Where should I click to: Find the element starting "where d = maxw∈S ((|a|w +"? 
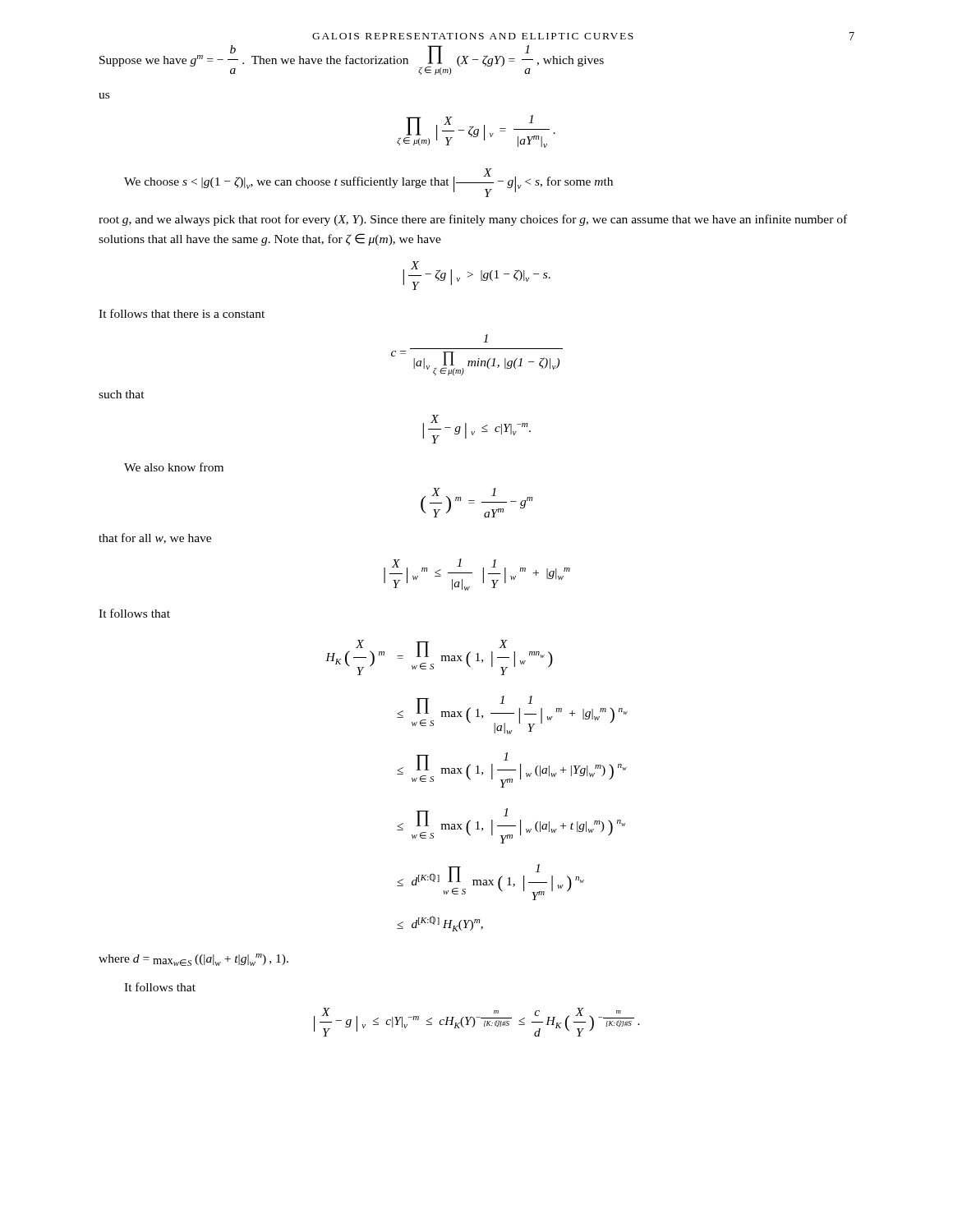tap(194, 959)
